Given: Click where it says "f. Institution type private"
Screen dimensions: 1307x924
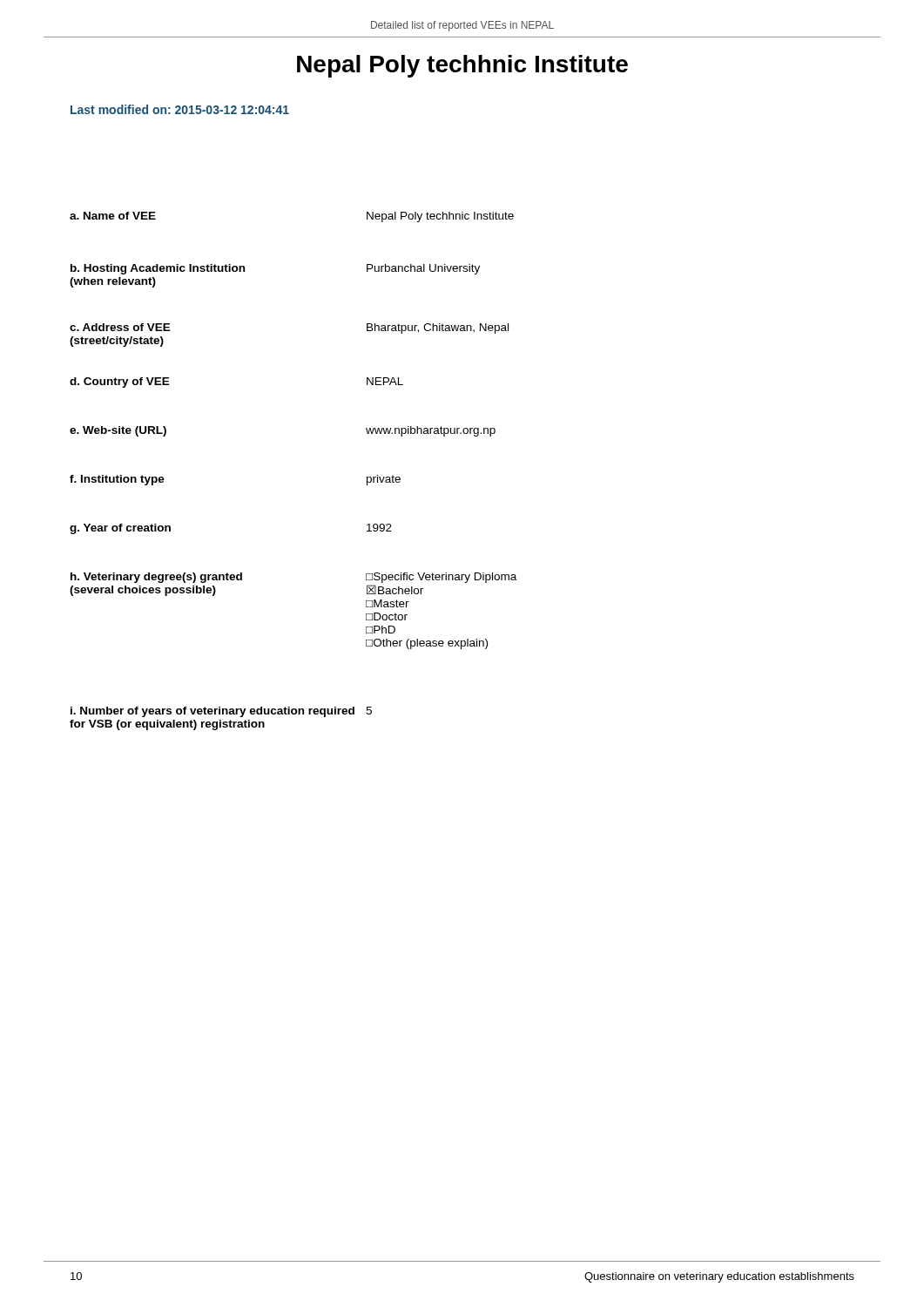Looking at the screenshot, I should [x=114, y=480].
